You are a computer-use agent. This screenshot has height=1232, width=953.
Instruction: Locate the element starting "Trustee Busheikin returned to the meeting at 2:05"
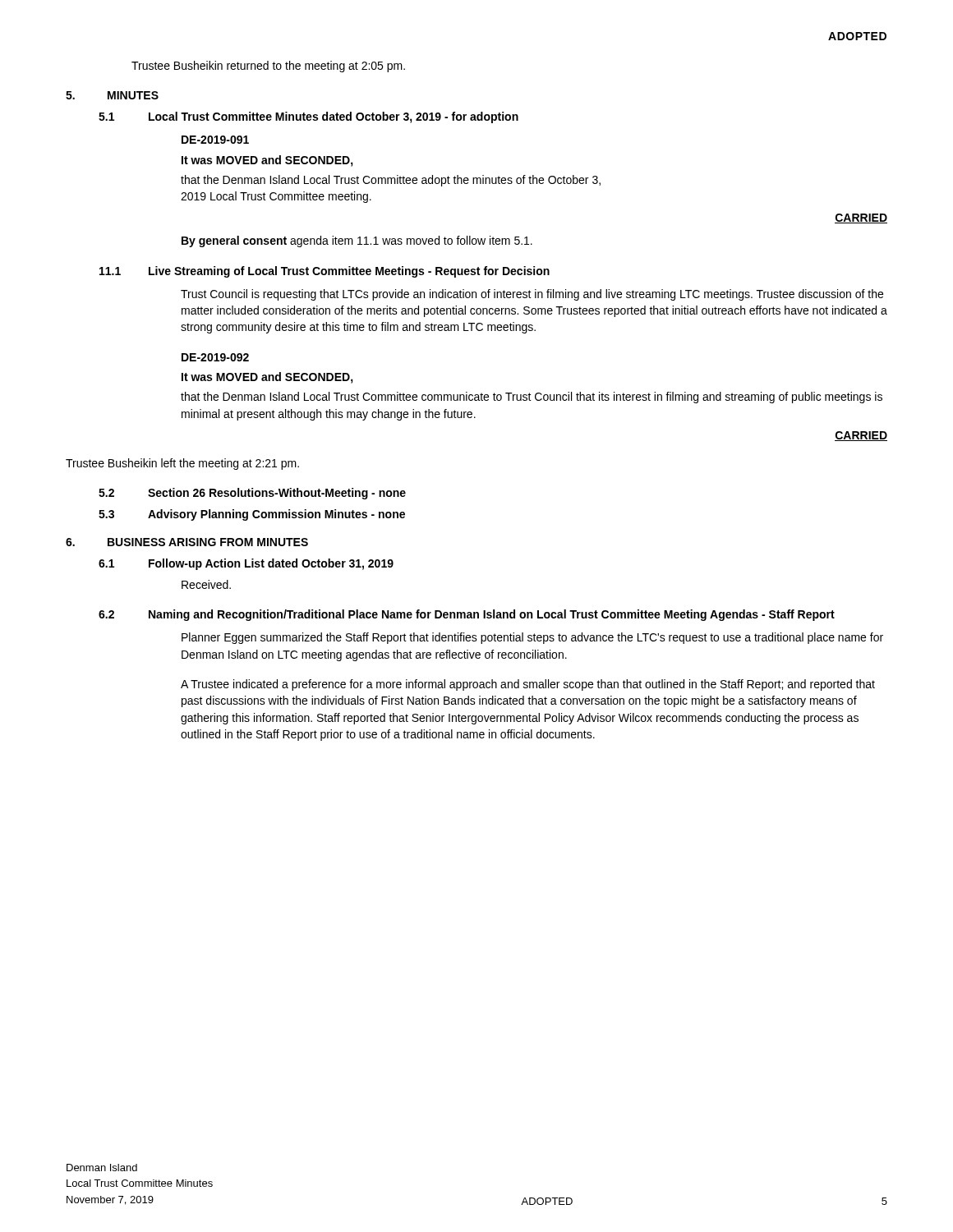pyautogui.click(x=269, y=66)
